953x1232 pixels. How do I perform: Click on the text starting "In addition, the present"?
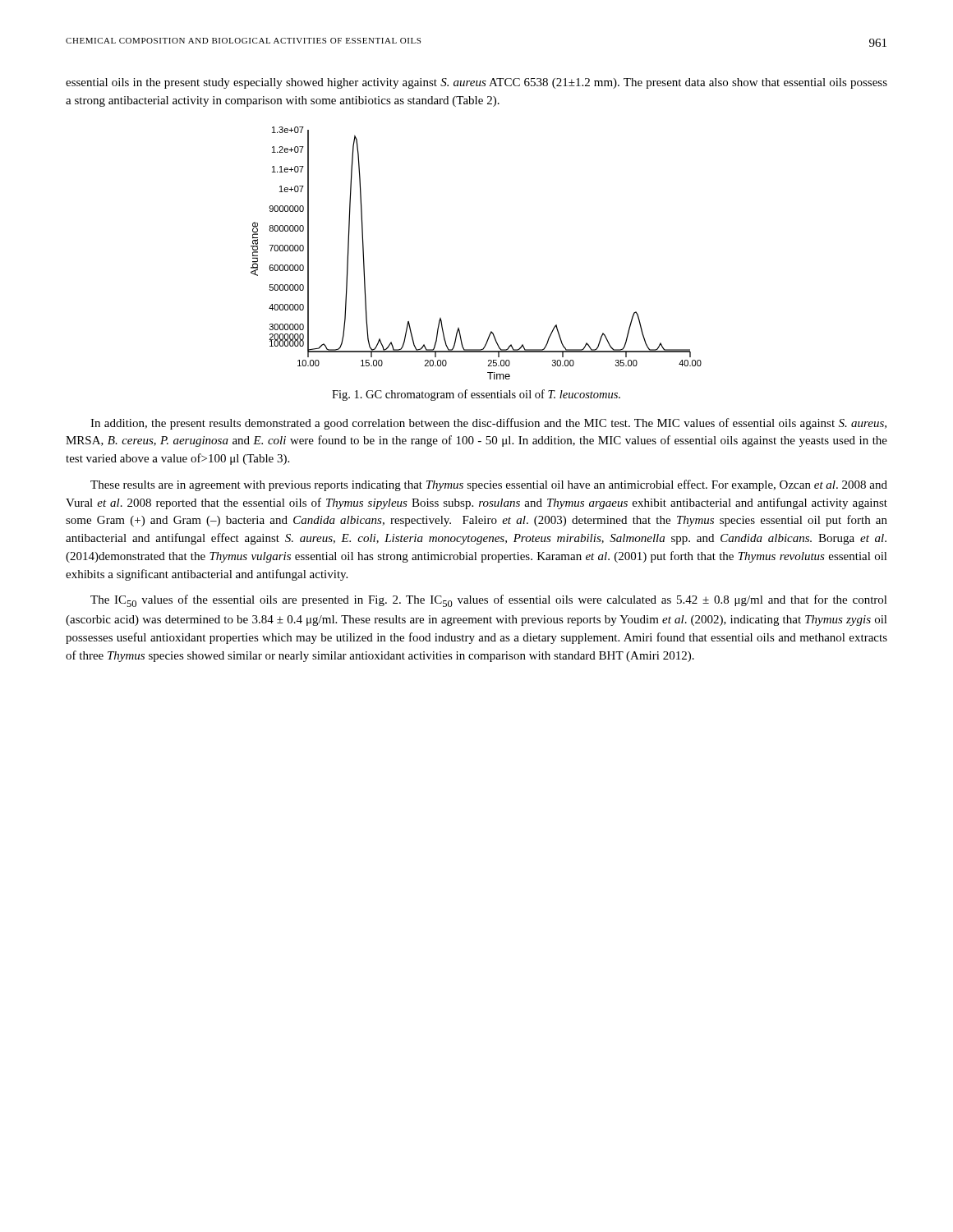[476, 440]
